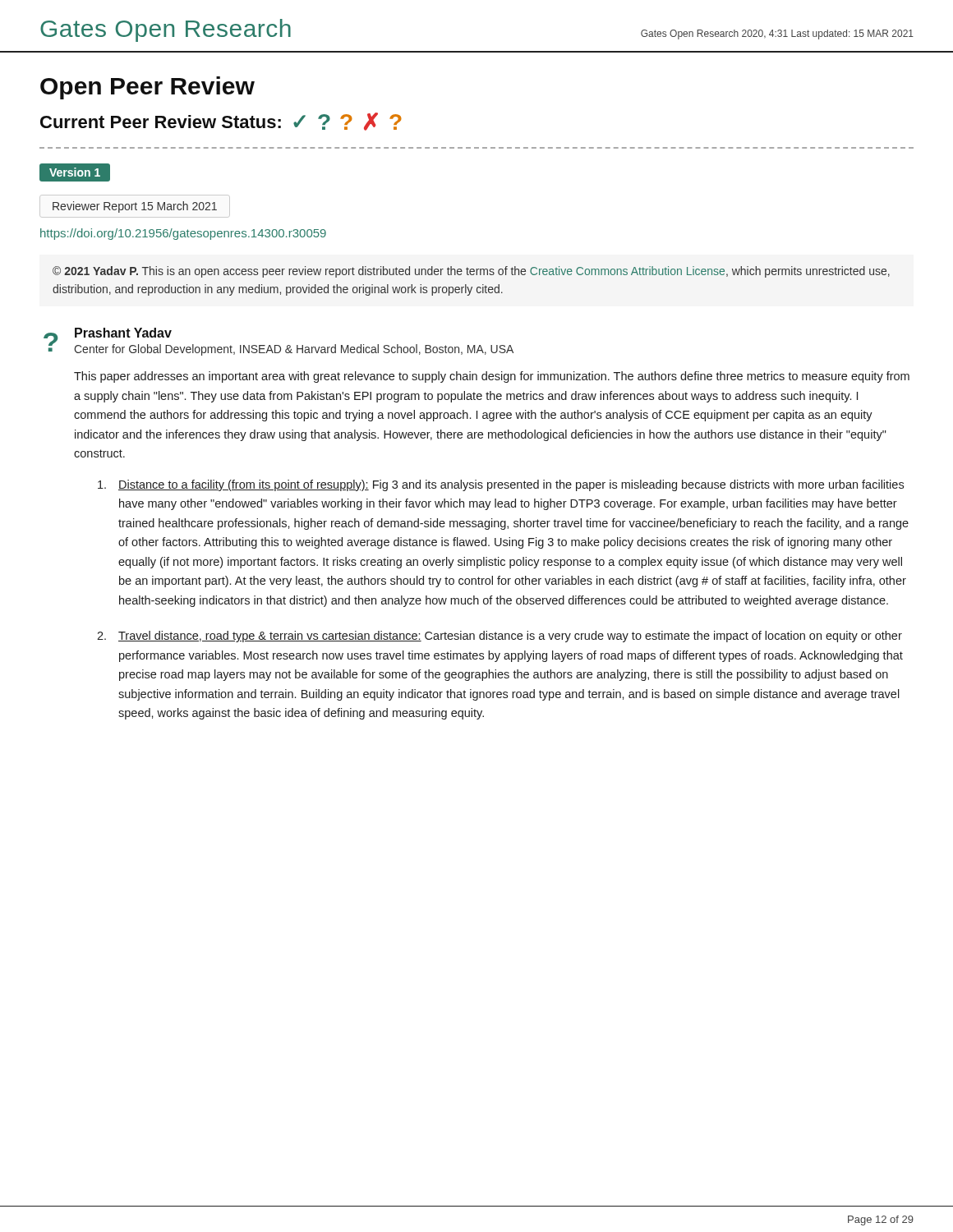Point to the text starting "Distance to a facility (from its point"
Viewport: 953px width, 1232px height.
[x=505, y=543]
